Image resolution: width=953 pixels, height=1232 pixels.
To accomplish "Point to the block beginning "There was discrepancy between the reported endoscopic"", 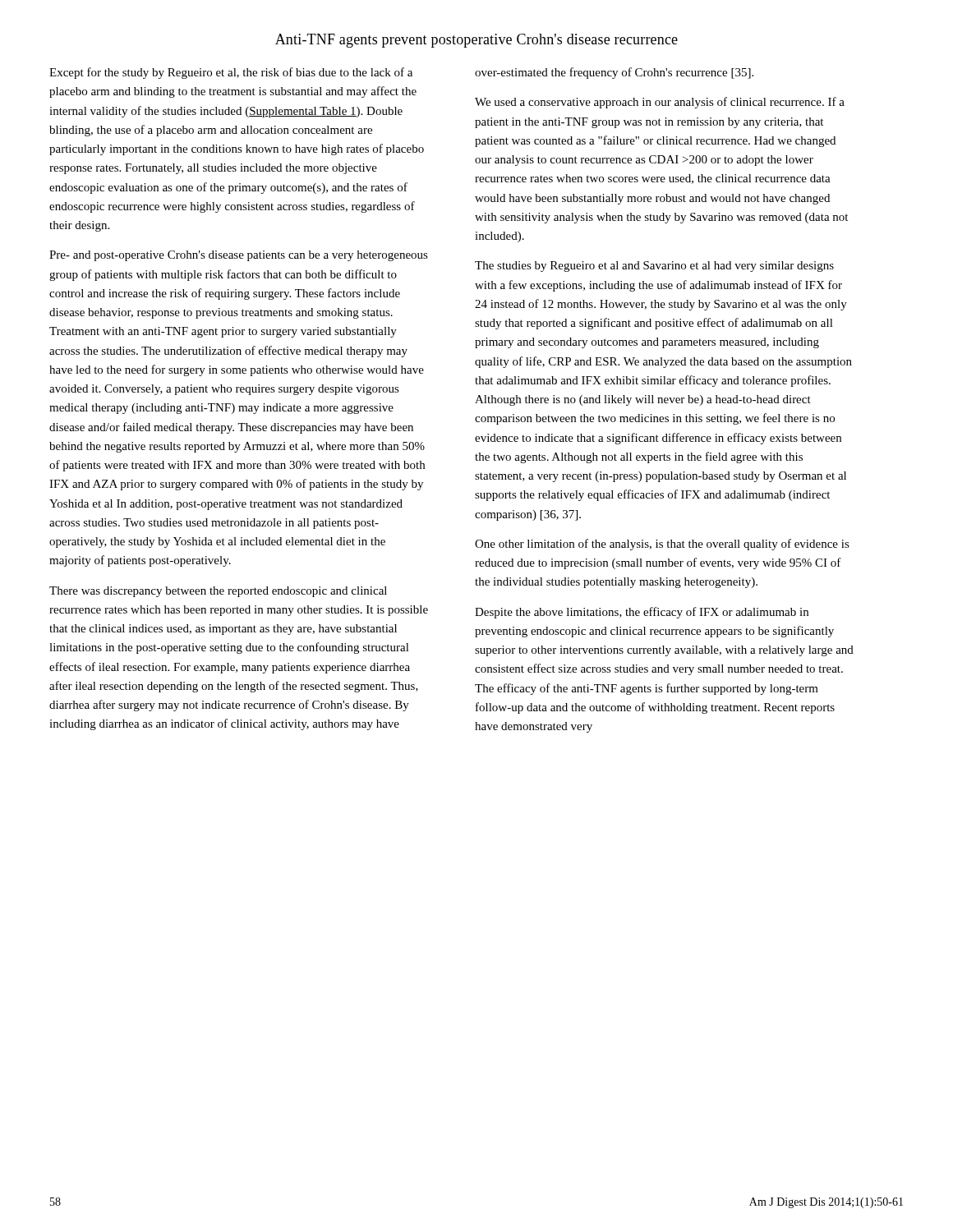I will point(239,658).
